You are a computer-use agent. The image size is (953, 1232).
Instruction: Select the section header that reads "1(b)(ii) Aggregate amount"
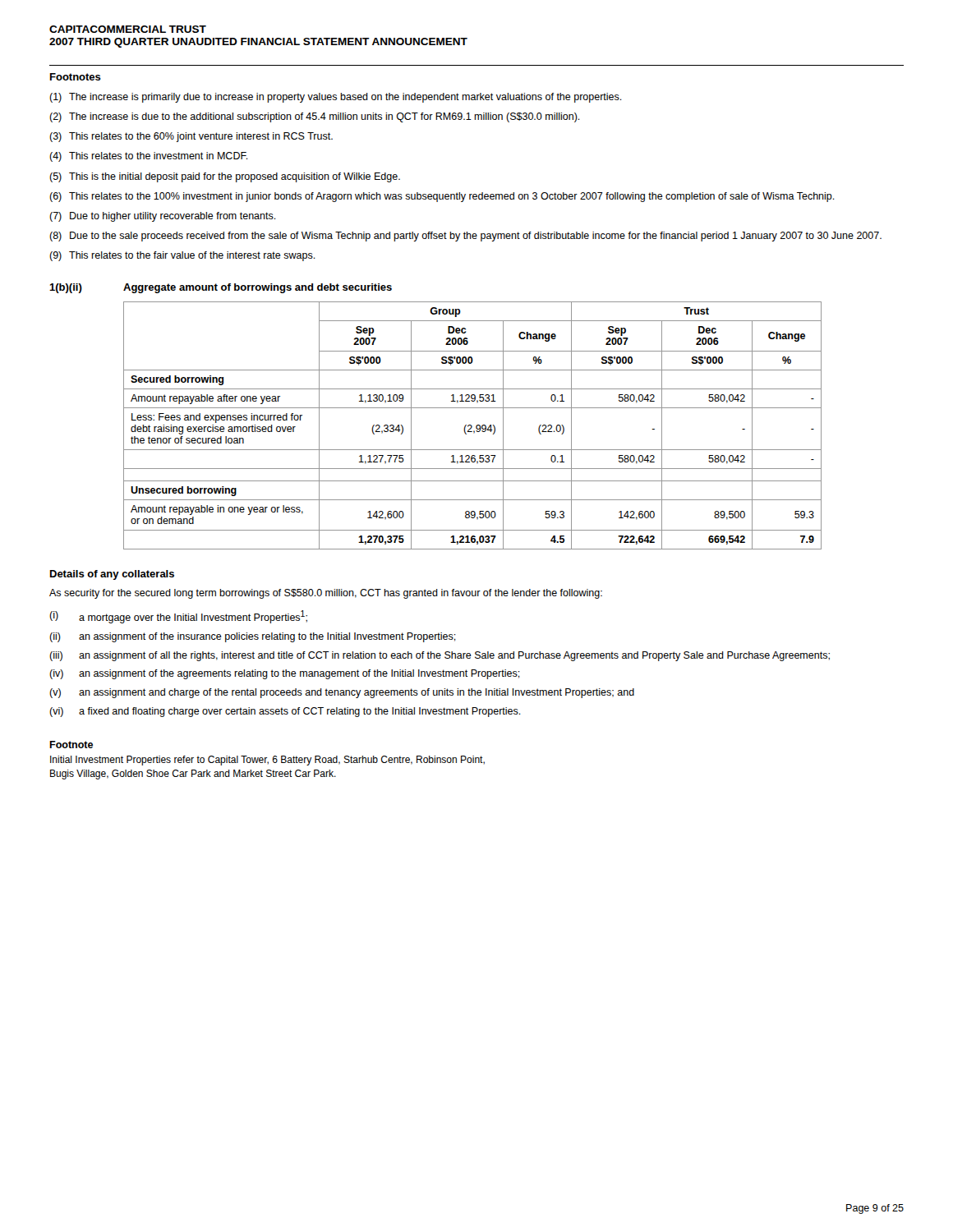221,287
